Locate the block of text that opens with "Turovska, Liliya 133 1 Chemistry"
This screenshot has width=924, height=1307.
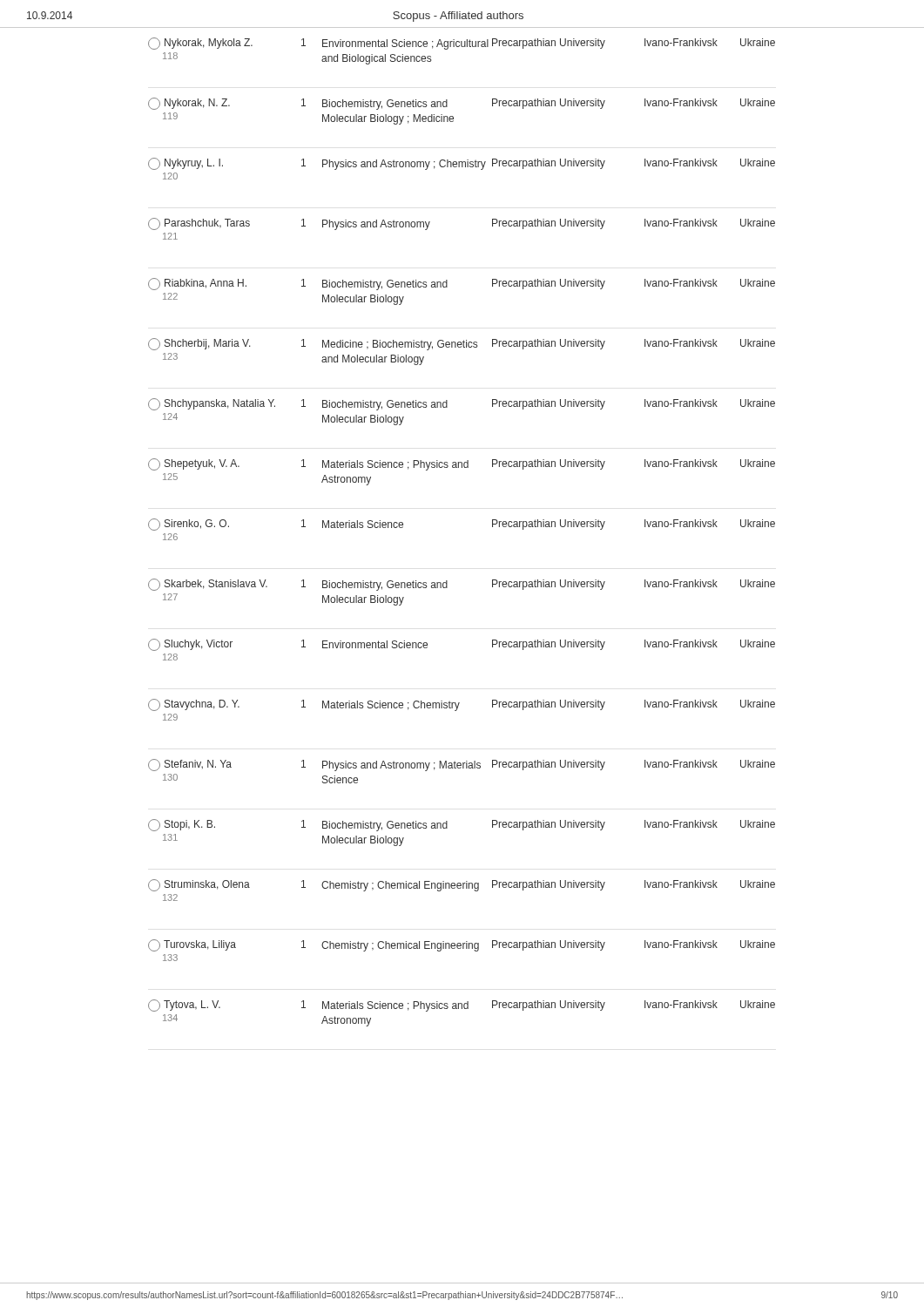coord(462,951)
